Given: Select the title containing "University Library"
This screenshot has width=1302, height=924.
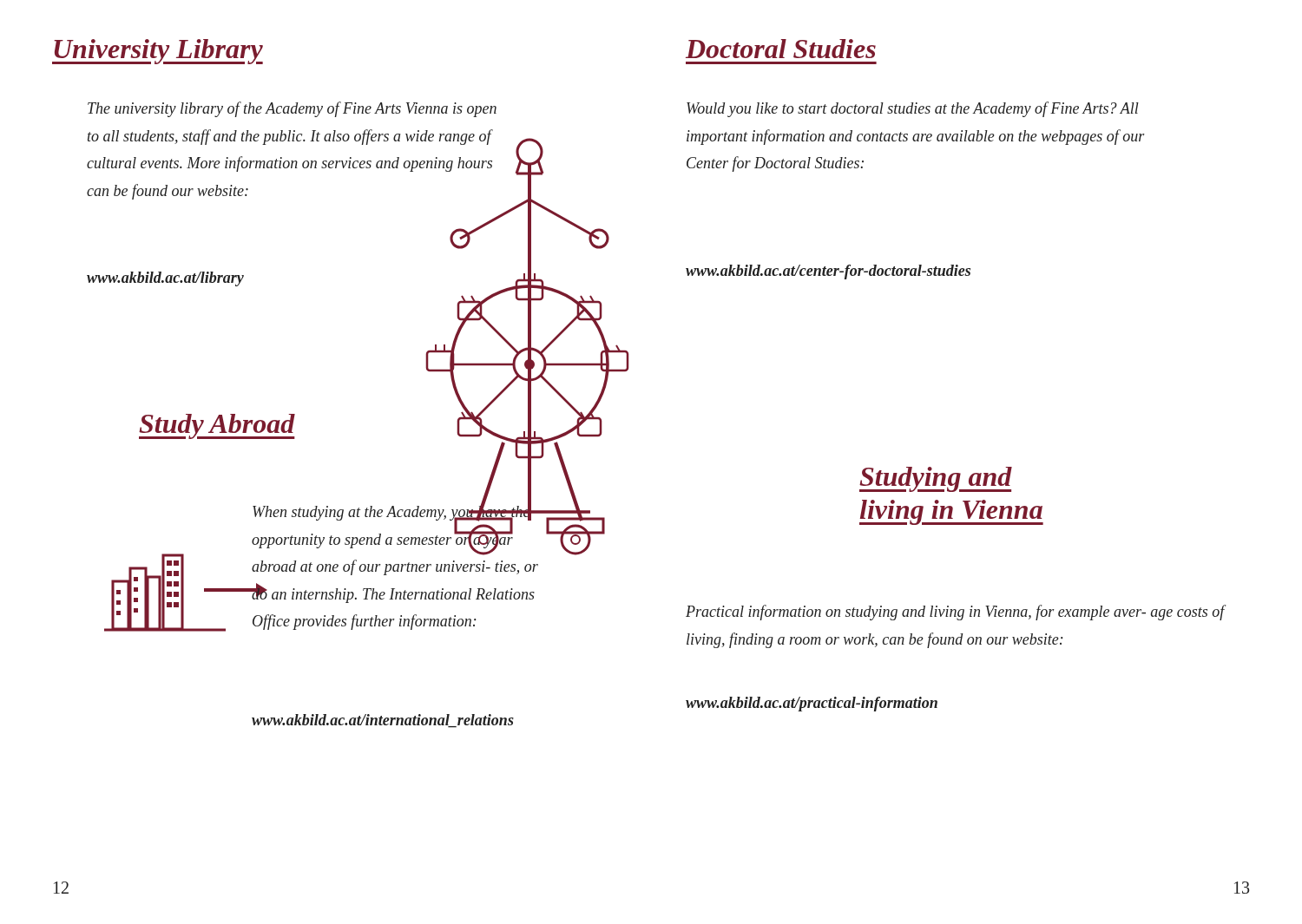Looking at the screenshot, I should coord(157,49).
